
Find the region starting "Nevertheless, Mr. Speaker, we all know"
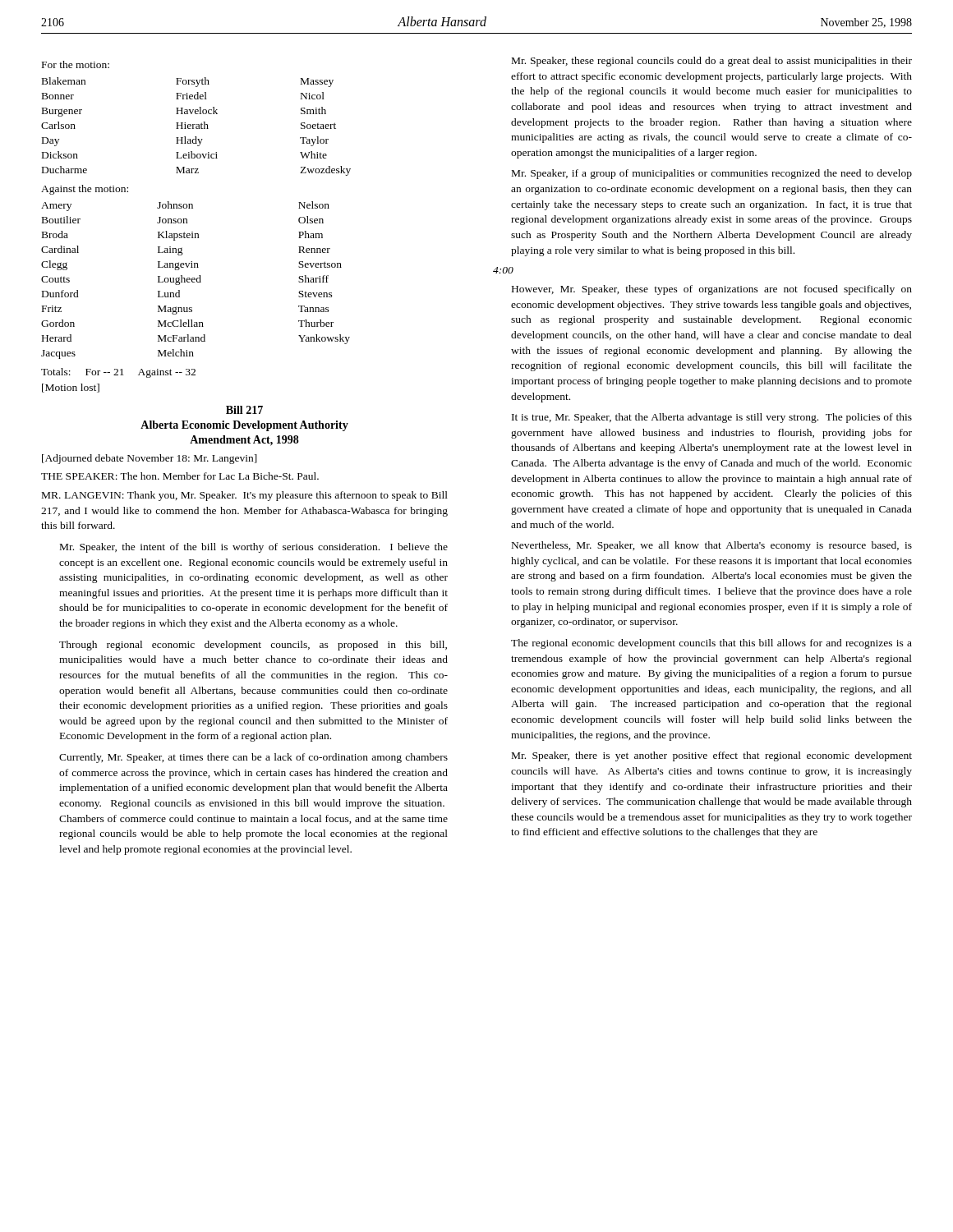[711, 583]
